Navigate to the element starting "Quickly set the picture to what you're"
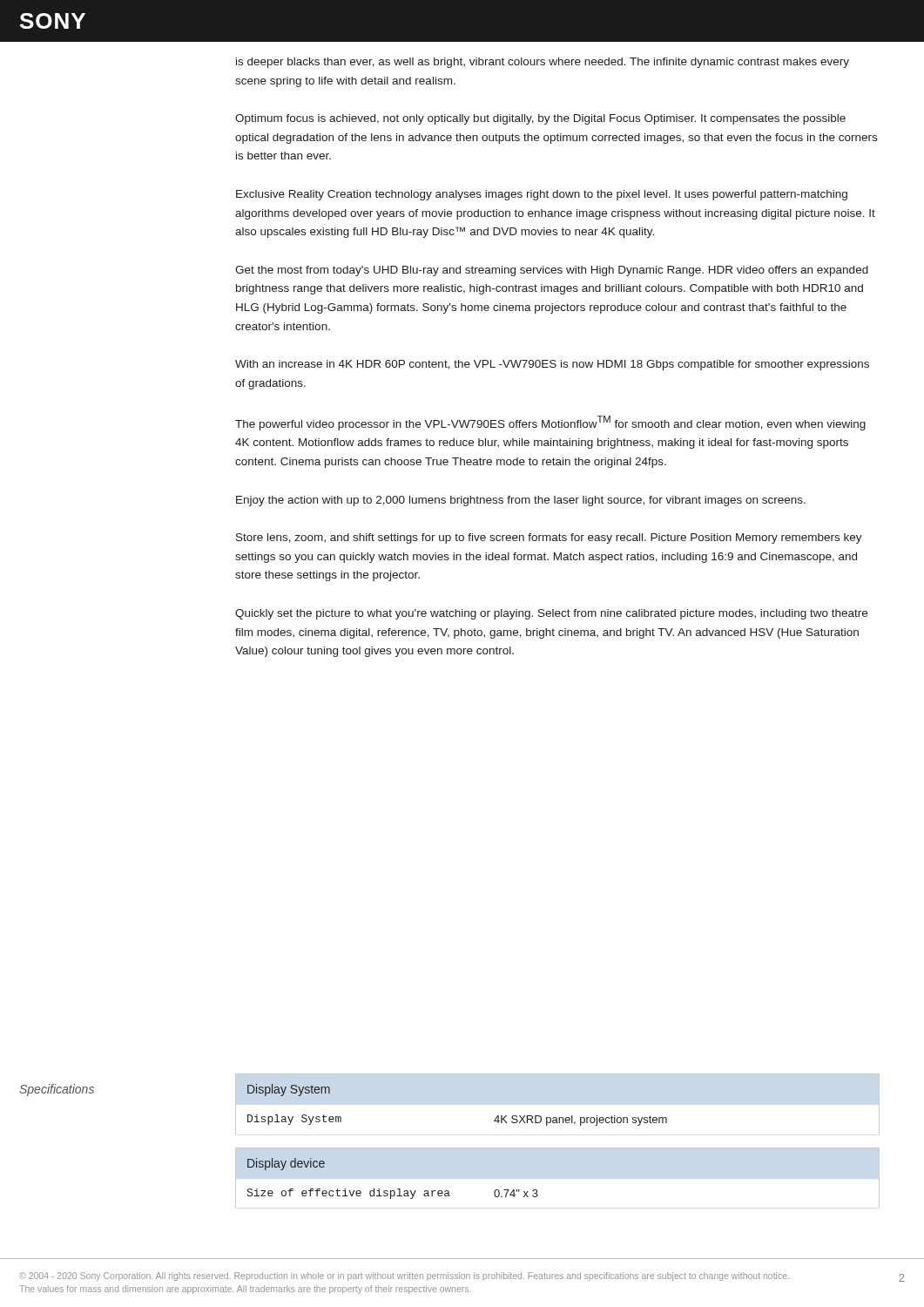Viewport: 924px width, 1307px height. click(x=552, y=632)
